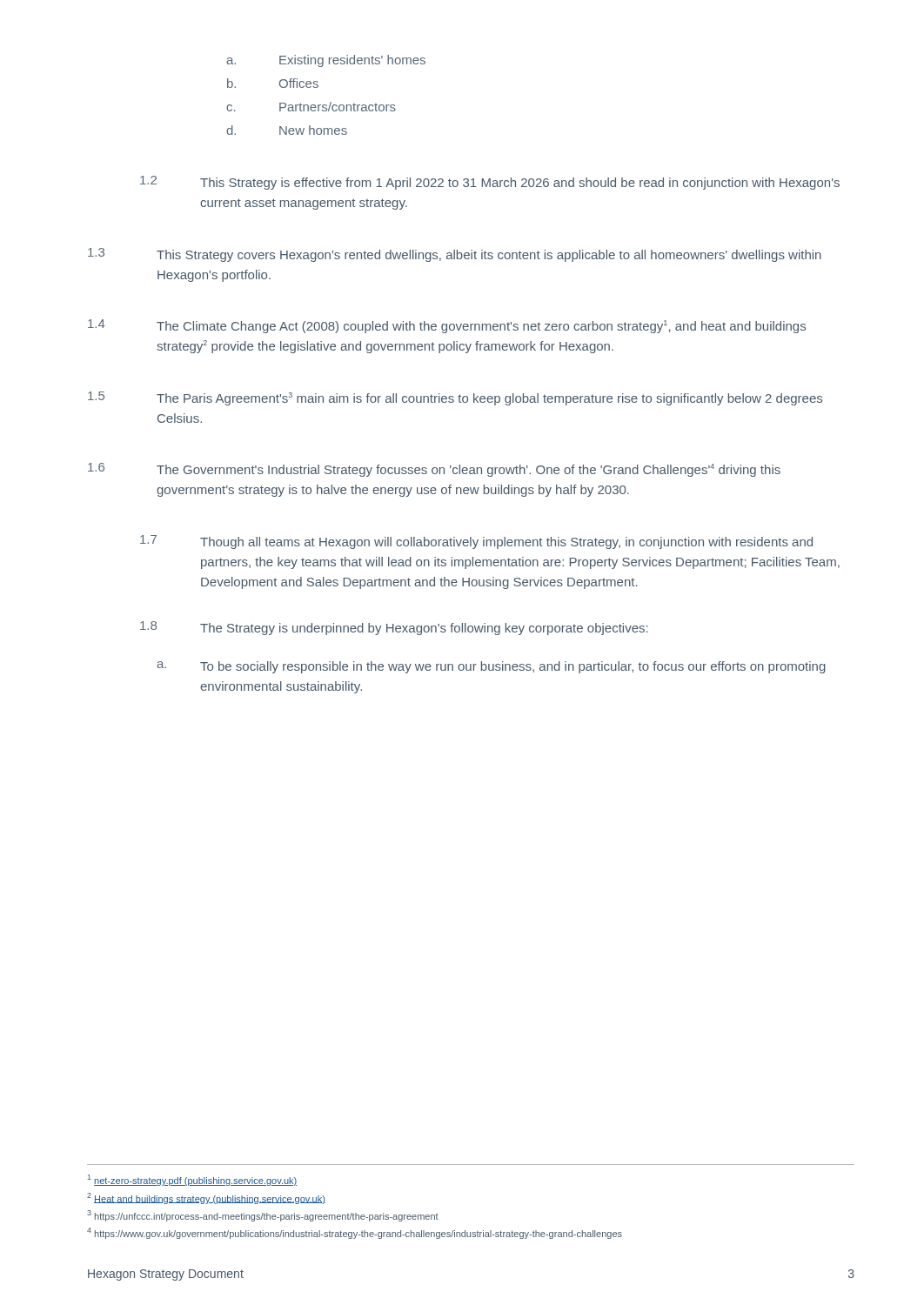Point to the element starting "3 https://unfccc.int/process-and-meetings/the-paris-agreement/the-paris-agreement"

[x=263, y=1215]
